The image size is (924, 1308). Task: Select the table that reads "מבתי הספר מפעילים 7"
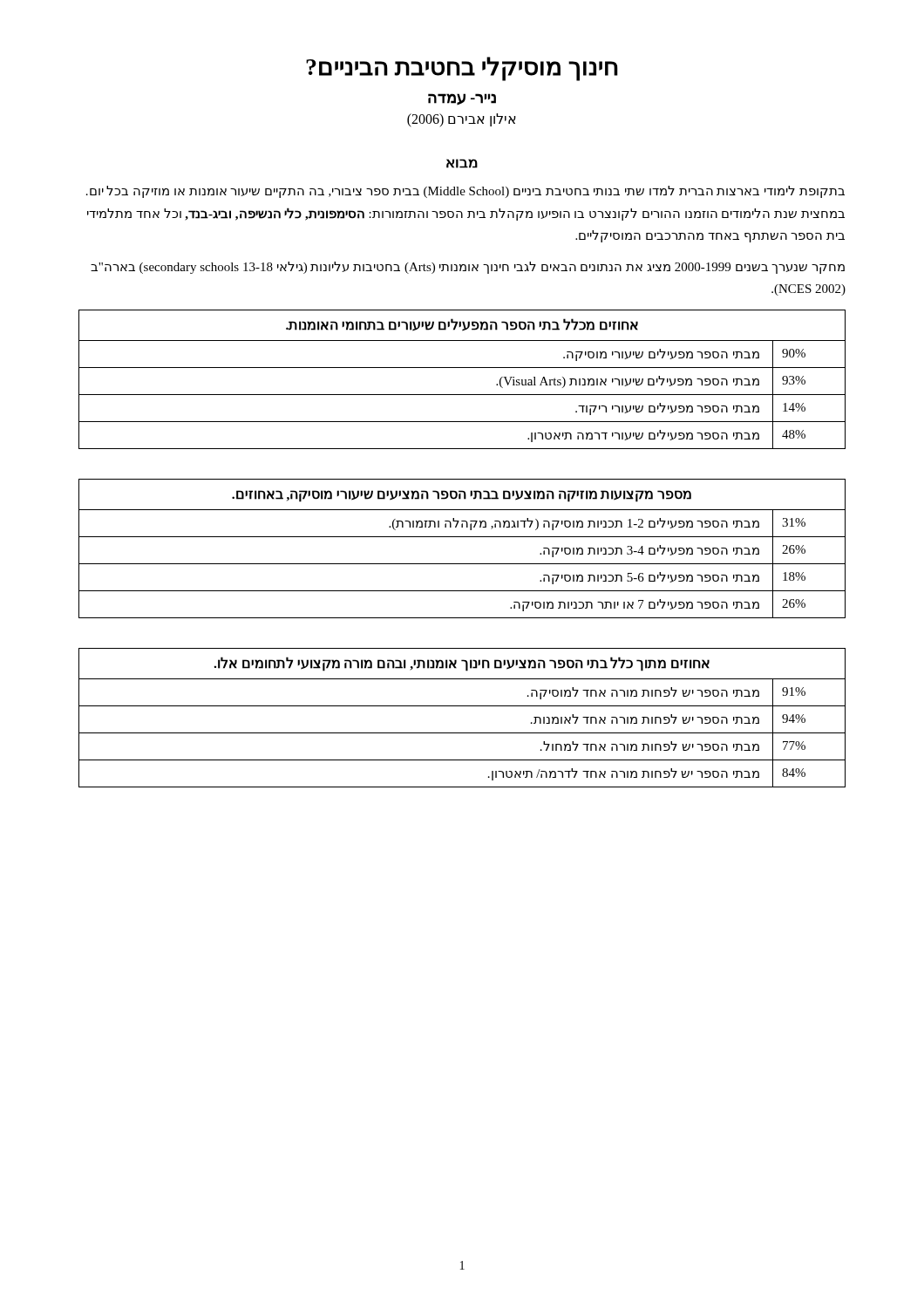[x=462, y=548]
